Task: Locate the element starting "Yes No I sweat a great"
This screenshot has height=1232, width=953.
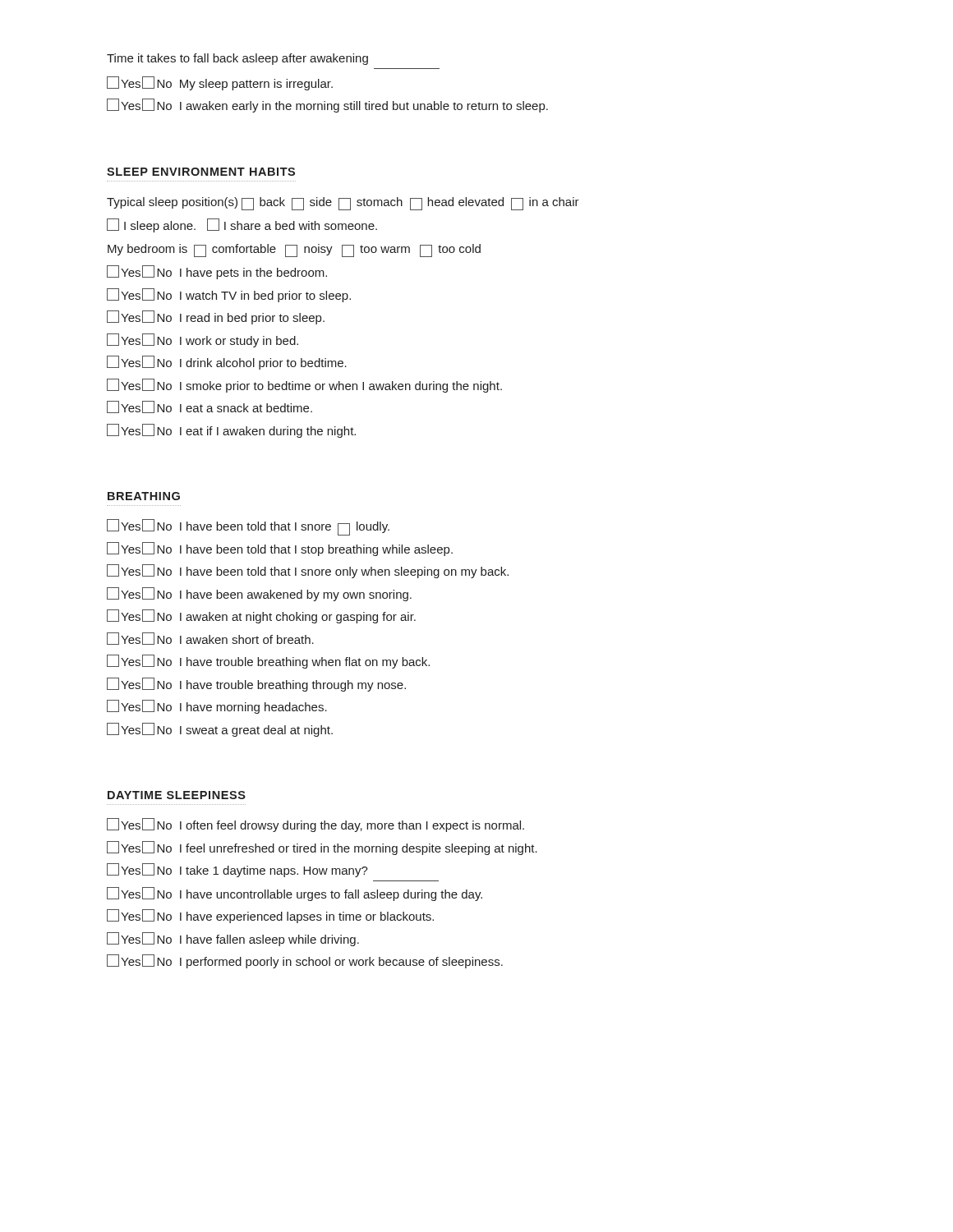Action: tap(220, 730)
